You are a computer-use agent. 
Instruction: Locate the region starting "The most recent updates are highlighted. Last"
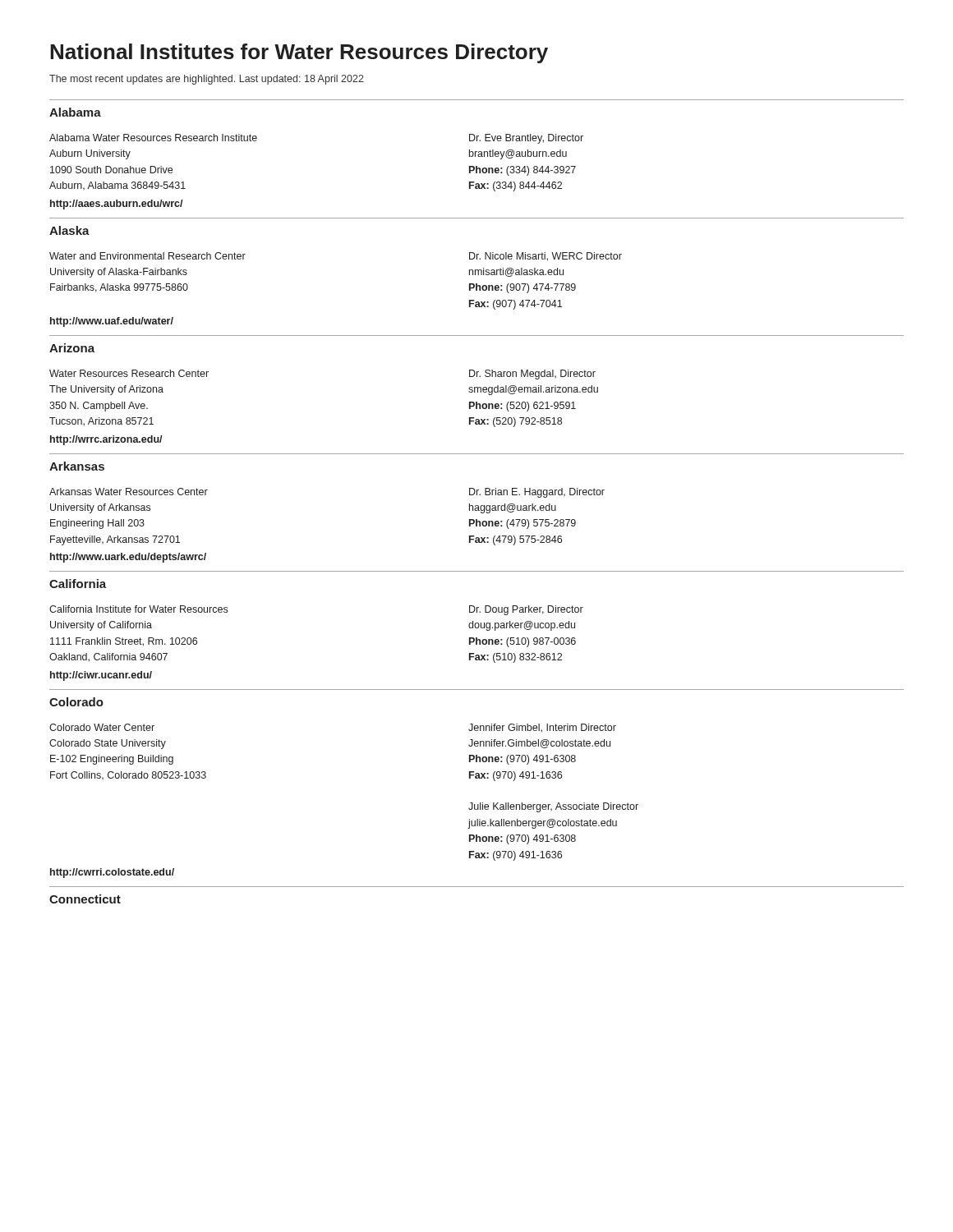click(x=207, y=80)
